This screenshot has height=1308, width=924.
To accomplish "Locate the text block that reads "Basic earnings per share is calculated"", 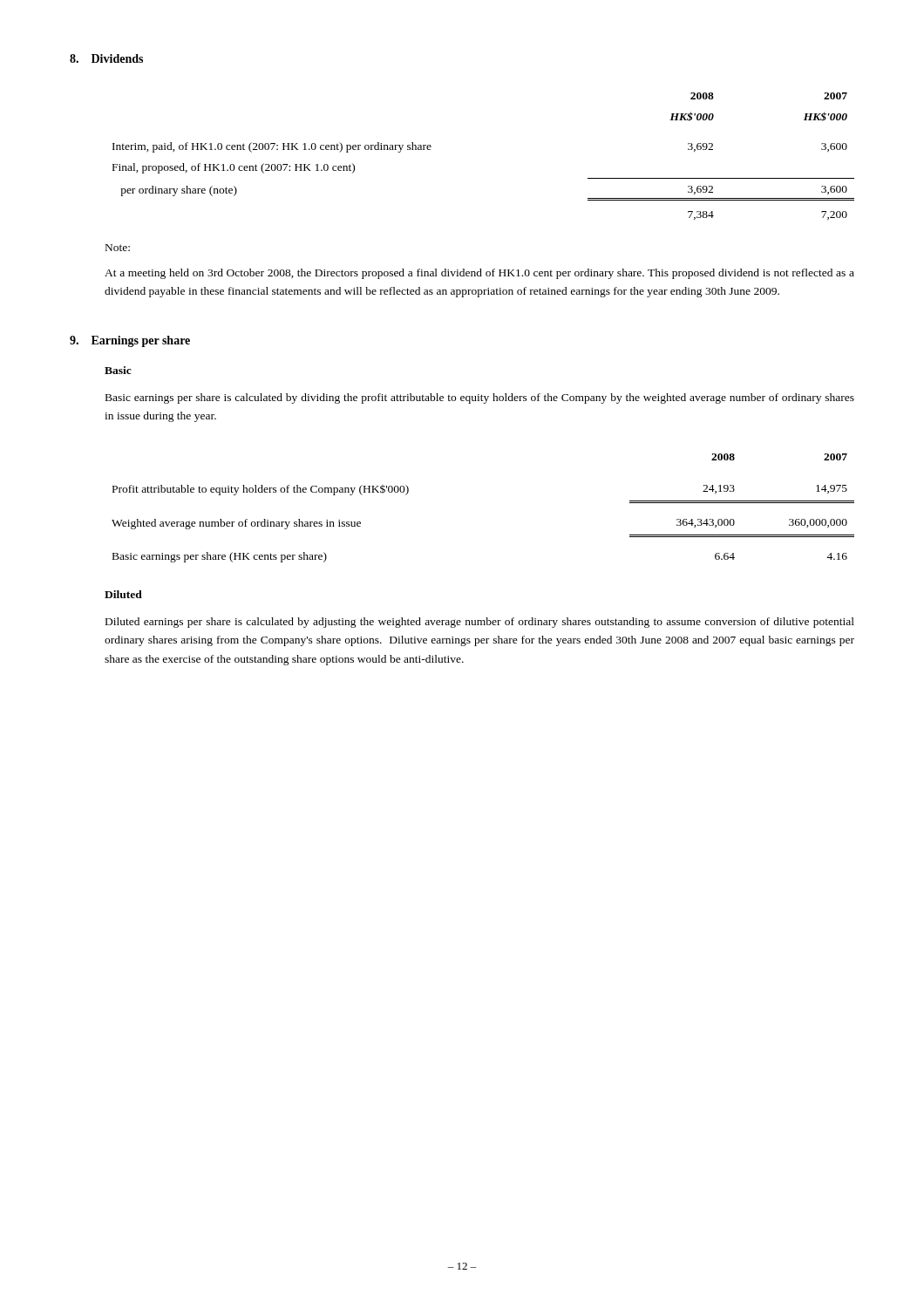I will pos(479,406).
